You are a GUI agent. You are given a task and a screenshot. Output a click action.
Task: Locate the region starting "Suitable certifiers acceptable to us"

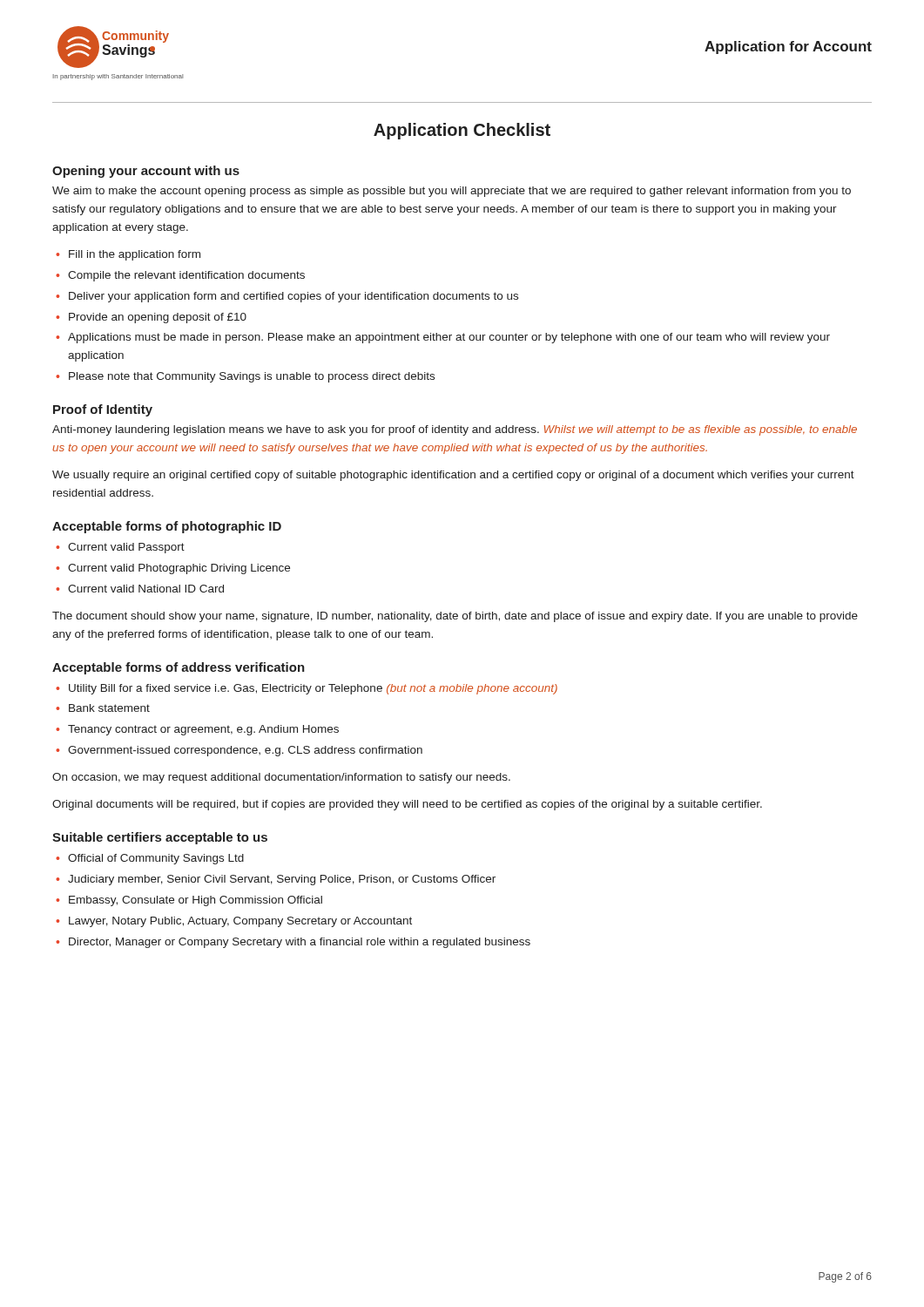pyautogui.click(x=160, y=837)
